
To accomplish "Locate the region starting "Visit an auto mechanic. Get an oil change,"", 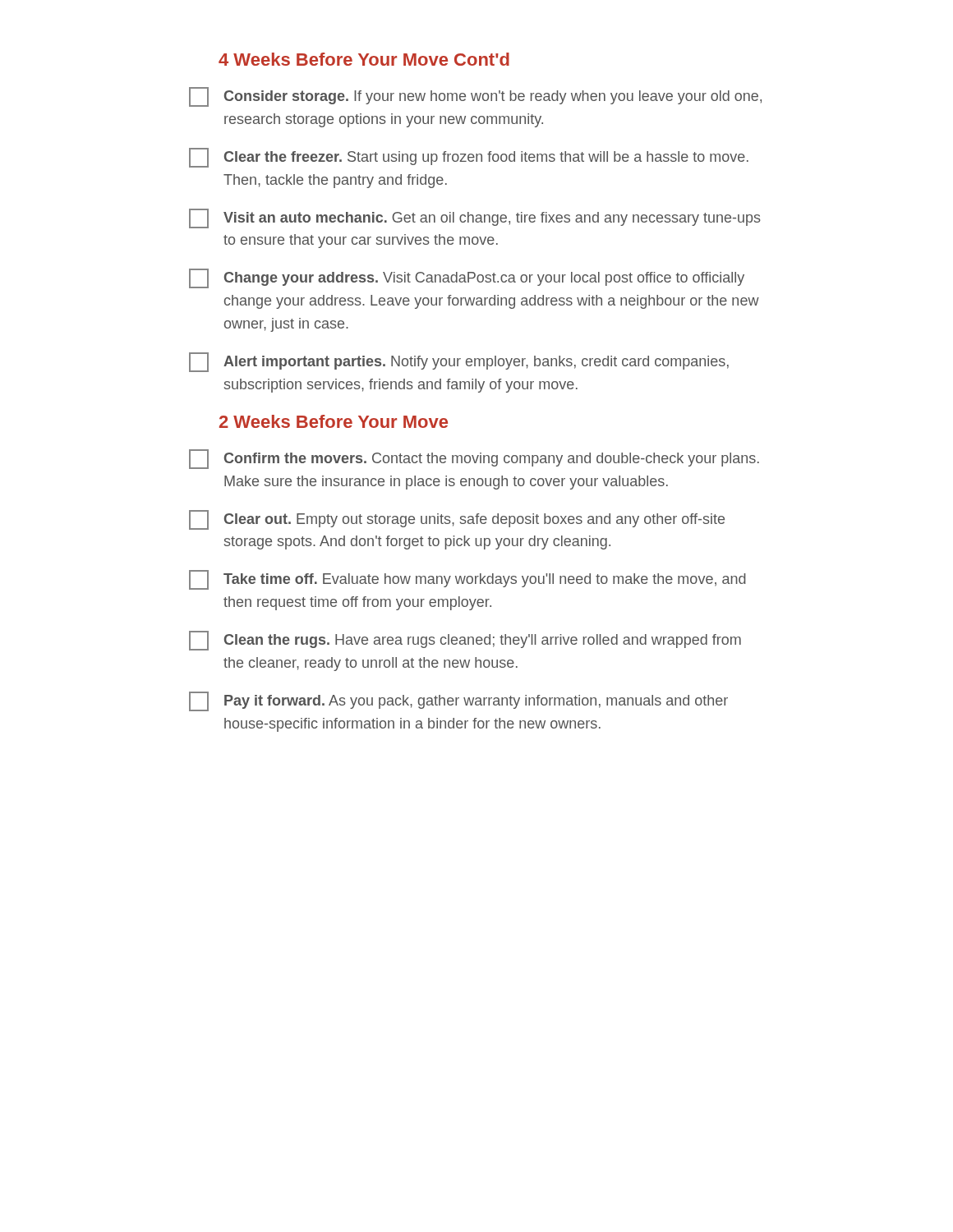I will point(476,230).
